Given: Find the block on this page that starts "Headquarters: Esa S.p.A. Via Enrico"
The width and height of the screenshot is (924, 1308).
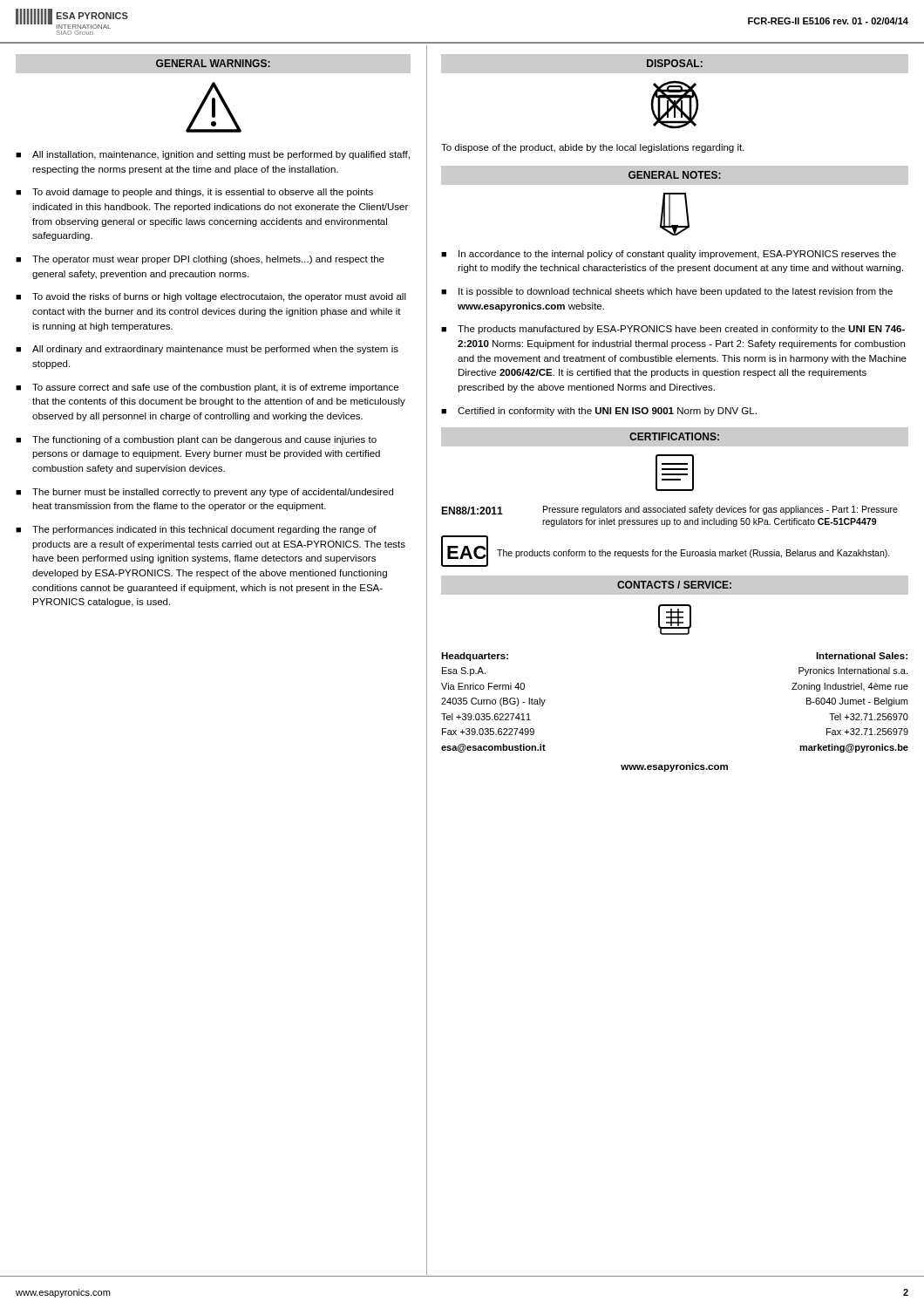Looking at the screenshot, I should (484, 656).
